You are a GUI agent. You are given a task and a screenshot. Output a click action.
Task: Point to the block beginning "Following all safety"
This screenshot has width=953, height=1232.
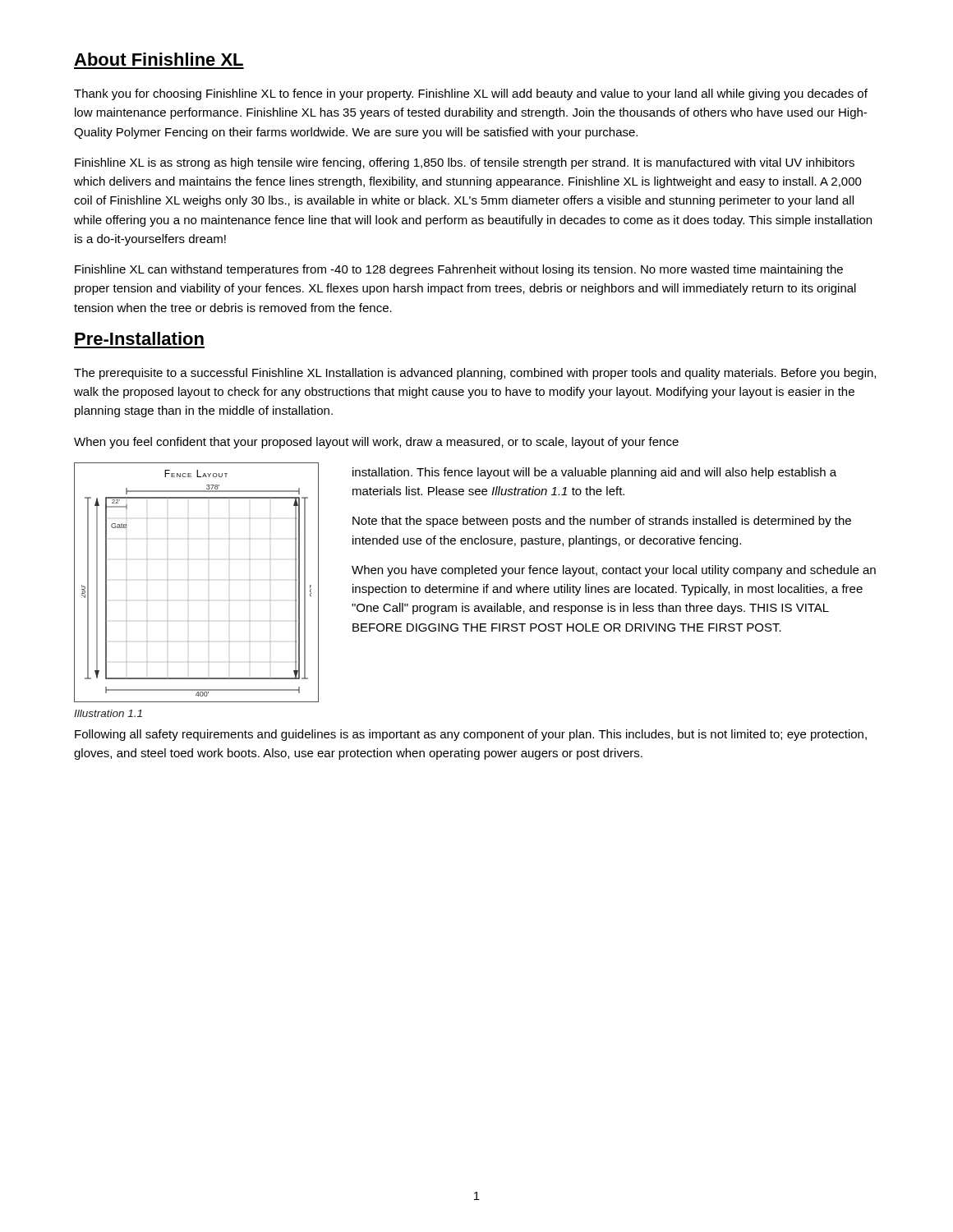(x=476, y=743)
